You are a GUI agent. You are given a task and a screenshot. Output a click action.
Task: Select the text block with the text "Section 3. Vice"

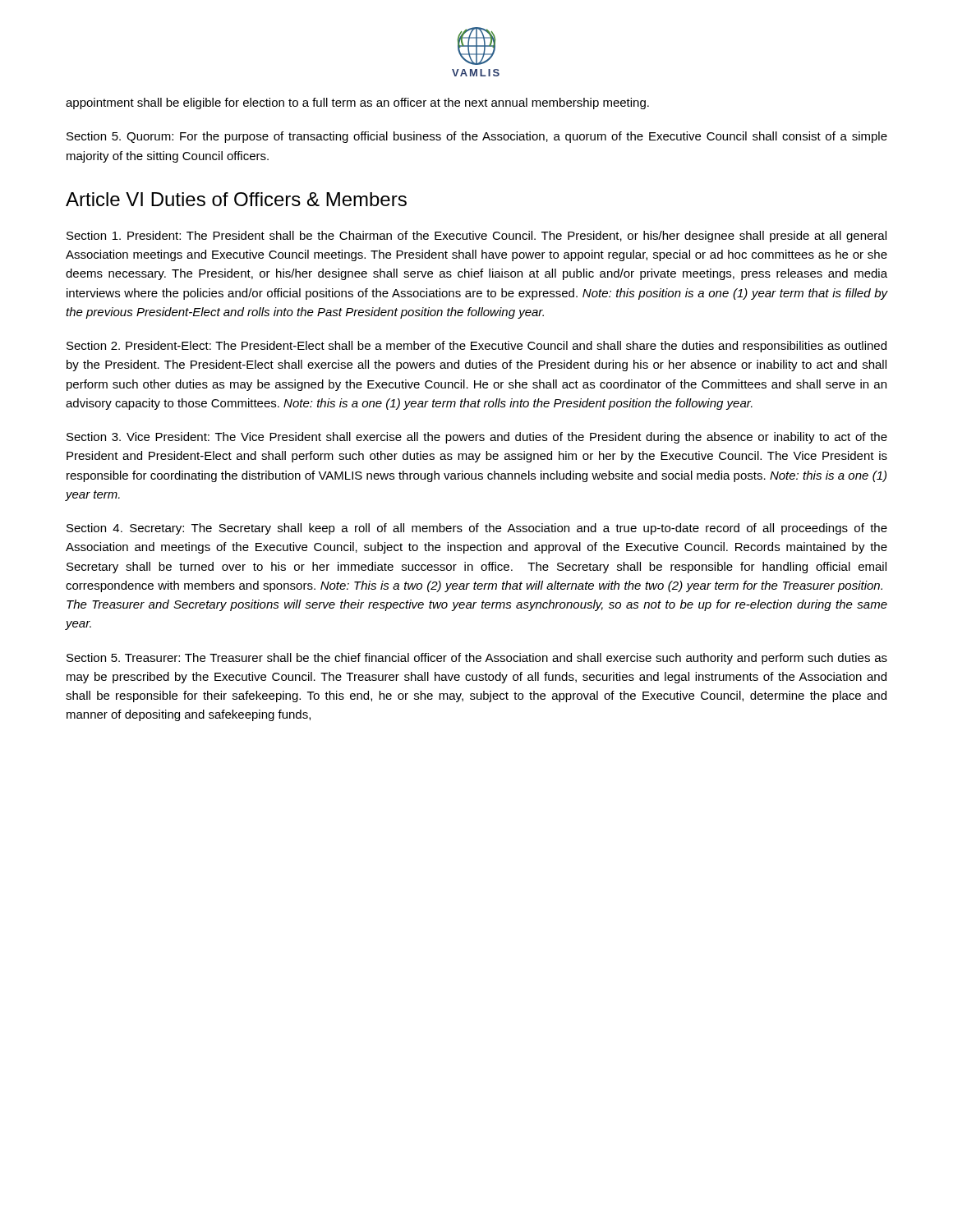point(476,465)
